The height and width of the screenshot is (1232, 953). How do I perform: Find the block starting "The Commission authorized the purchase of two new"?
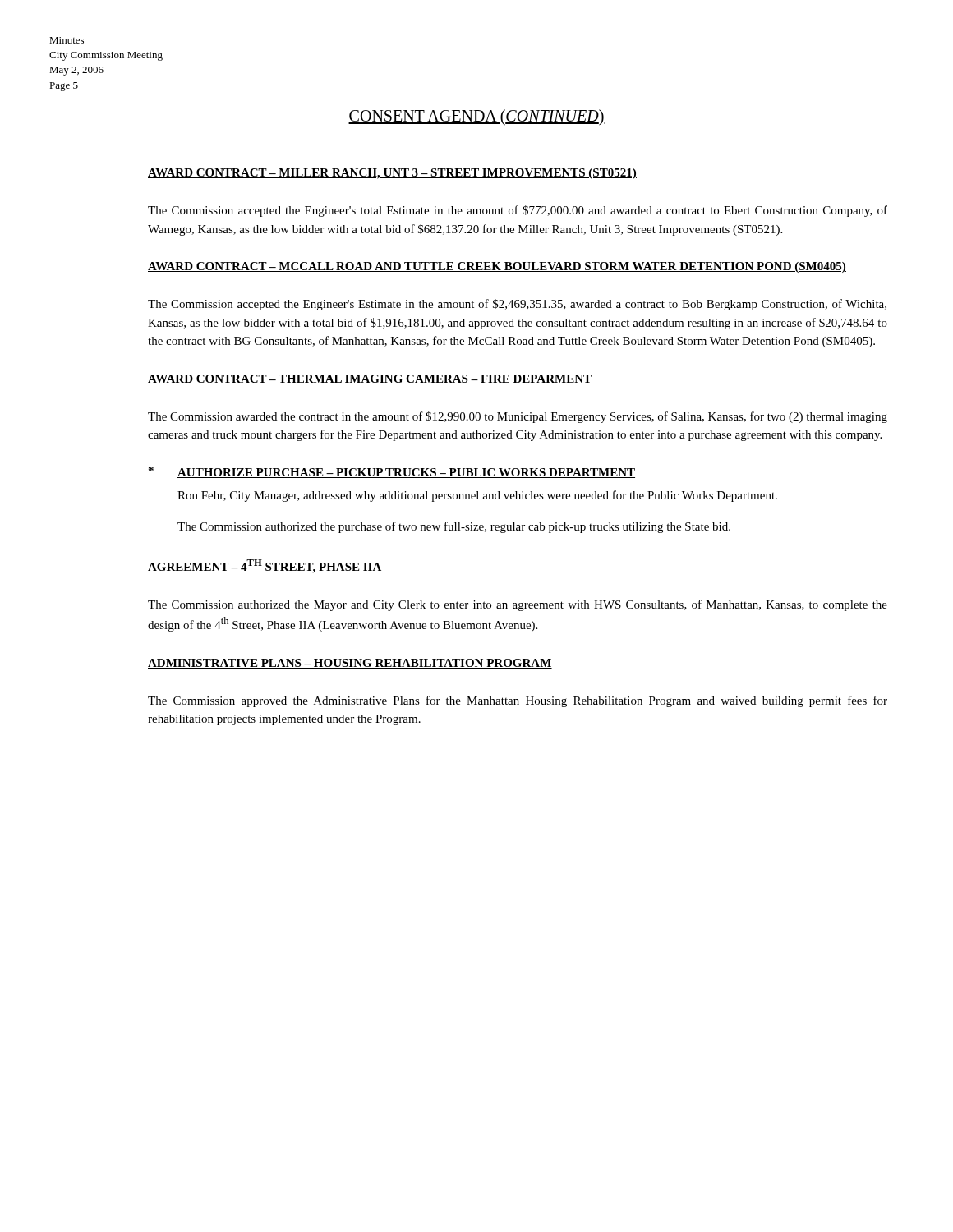(x=532, y=527)
